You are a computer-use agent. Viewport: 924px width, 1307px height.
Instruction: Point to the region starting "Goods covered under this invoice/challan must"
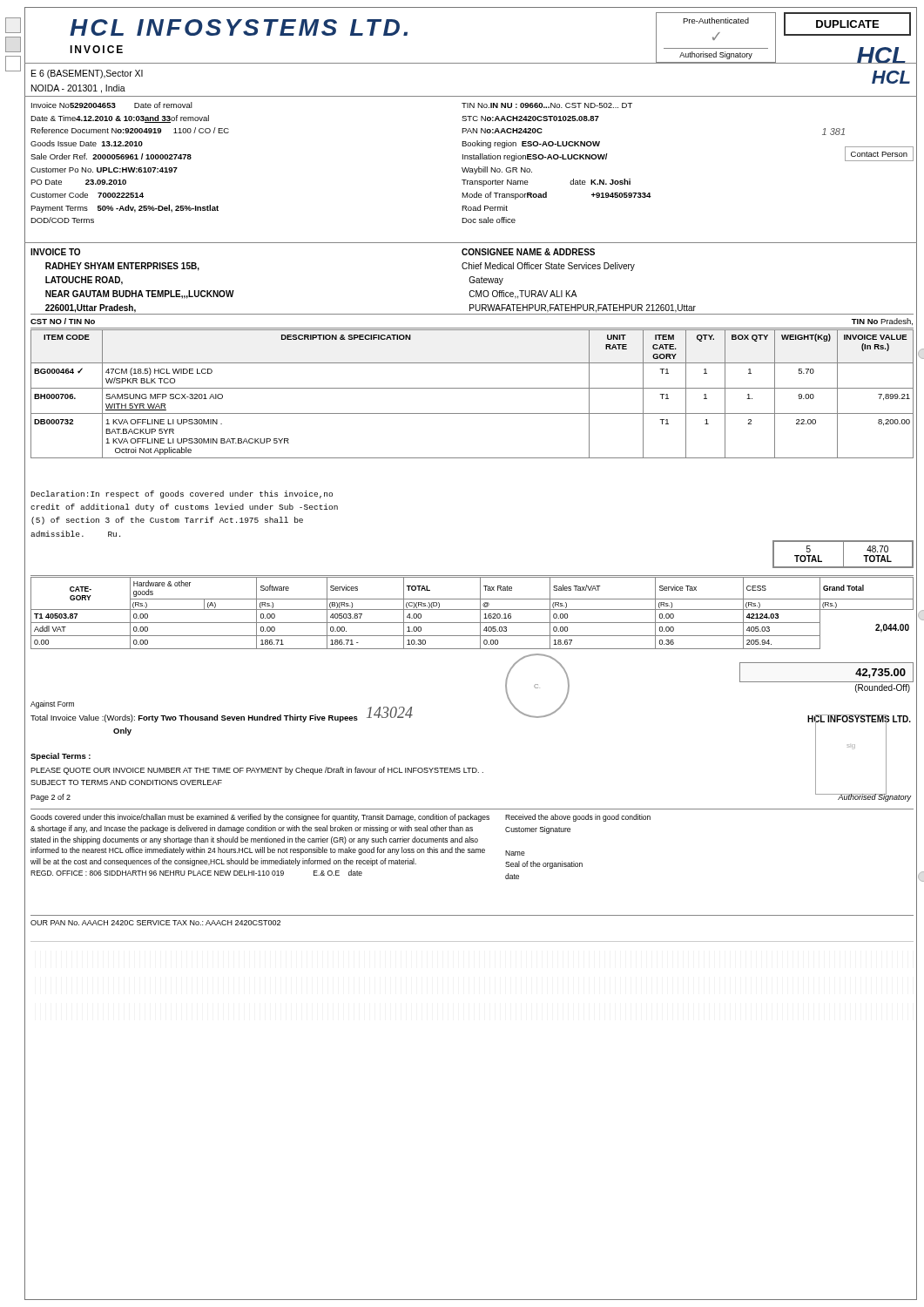point(260,845)
